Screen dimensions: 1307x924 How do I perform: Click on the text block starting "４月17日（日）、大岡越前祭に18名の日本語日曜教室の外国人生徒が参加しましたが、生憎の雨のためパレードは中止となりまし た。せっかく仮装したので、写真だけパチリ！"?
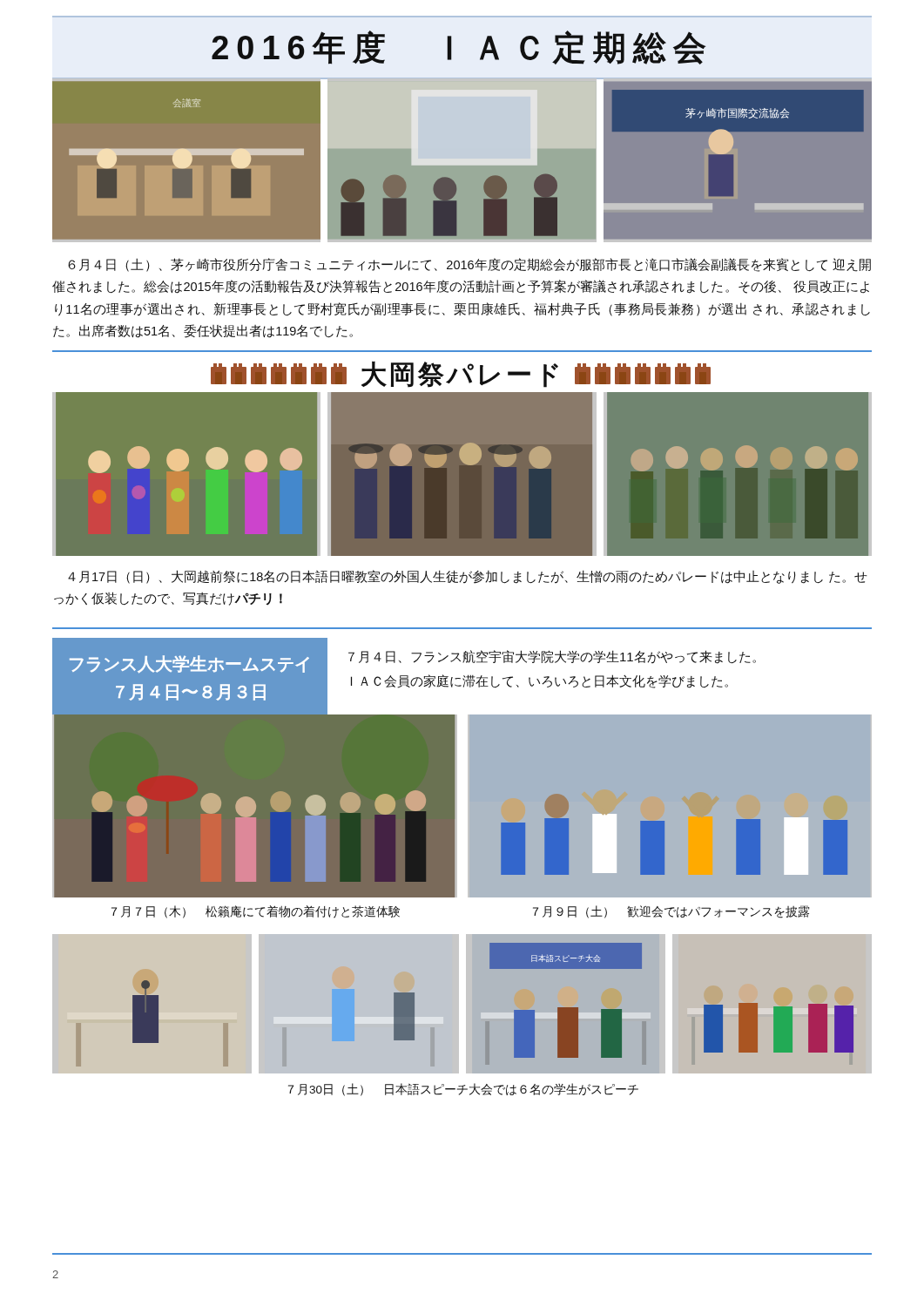point(460,588)
